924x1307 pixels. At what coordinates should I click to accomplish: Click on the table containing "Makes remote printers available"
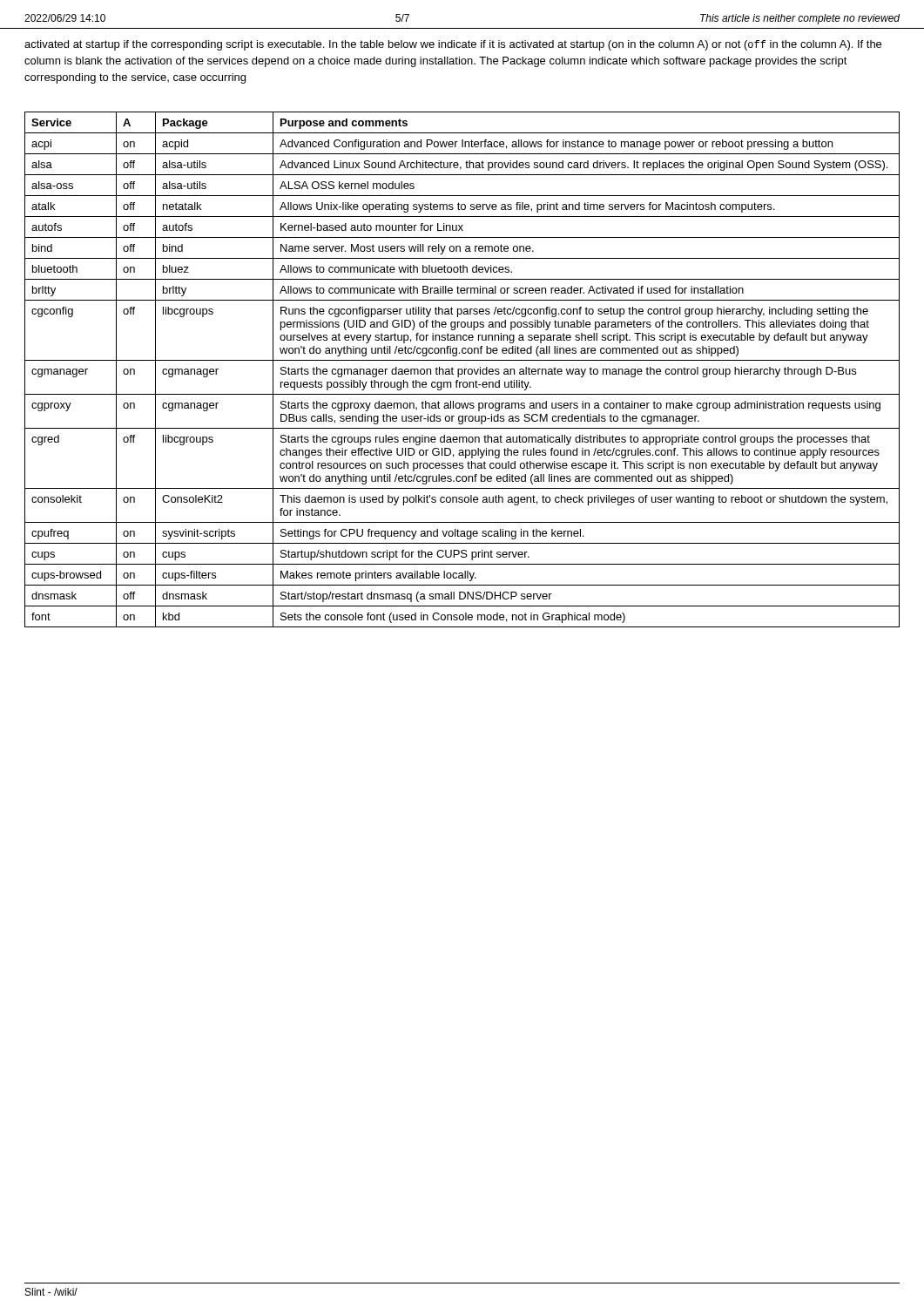(x=462, y=369)
